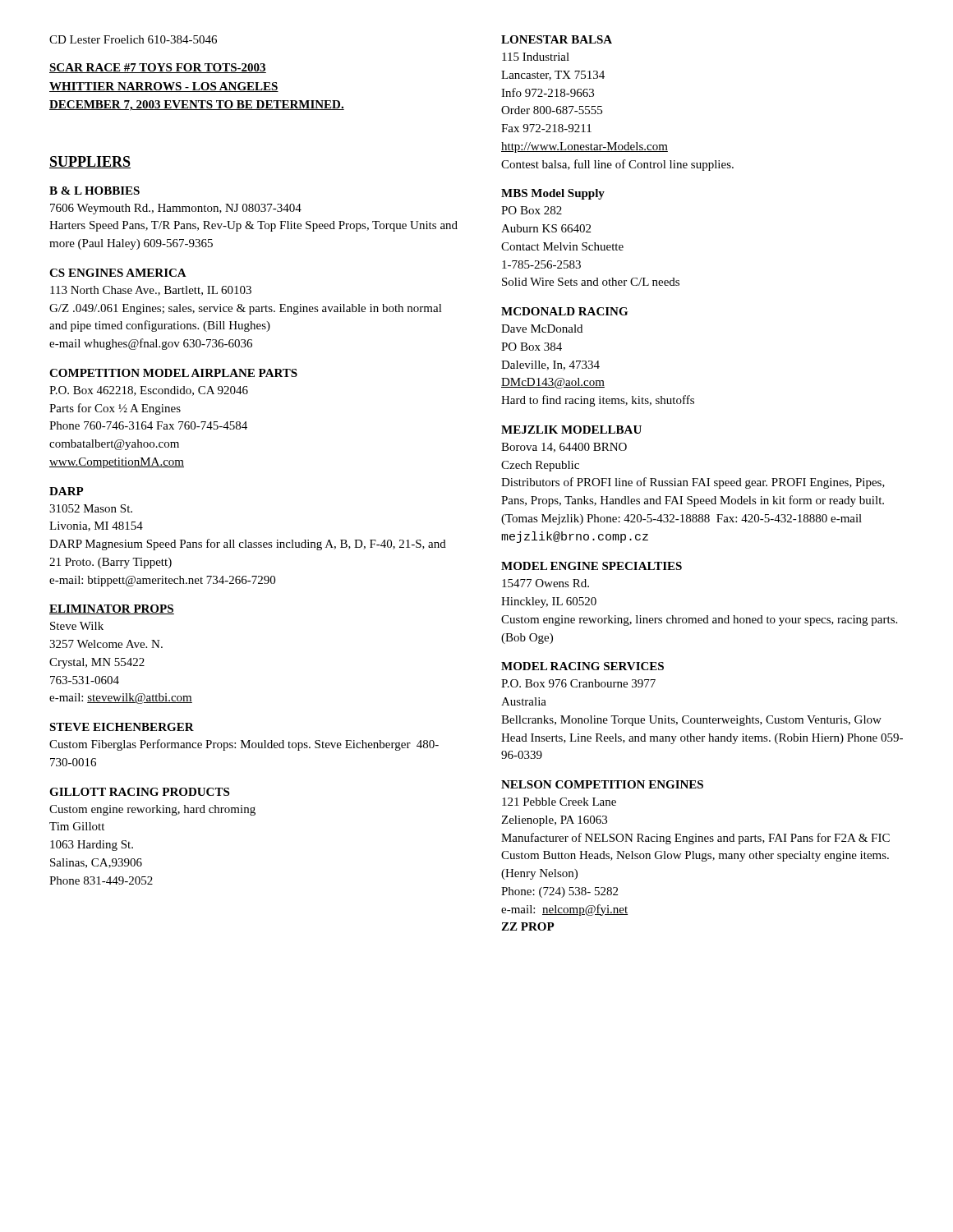
Task: Click on the text starting "113 North Chase Ave., Bartlett, IL"
Action: (x=246, y=317)
